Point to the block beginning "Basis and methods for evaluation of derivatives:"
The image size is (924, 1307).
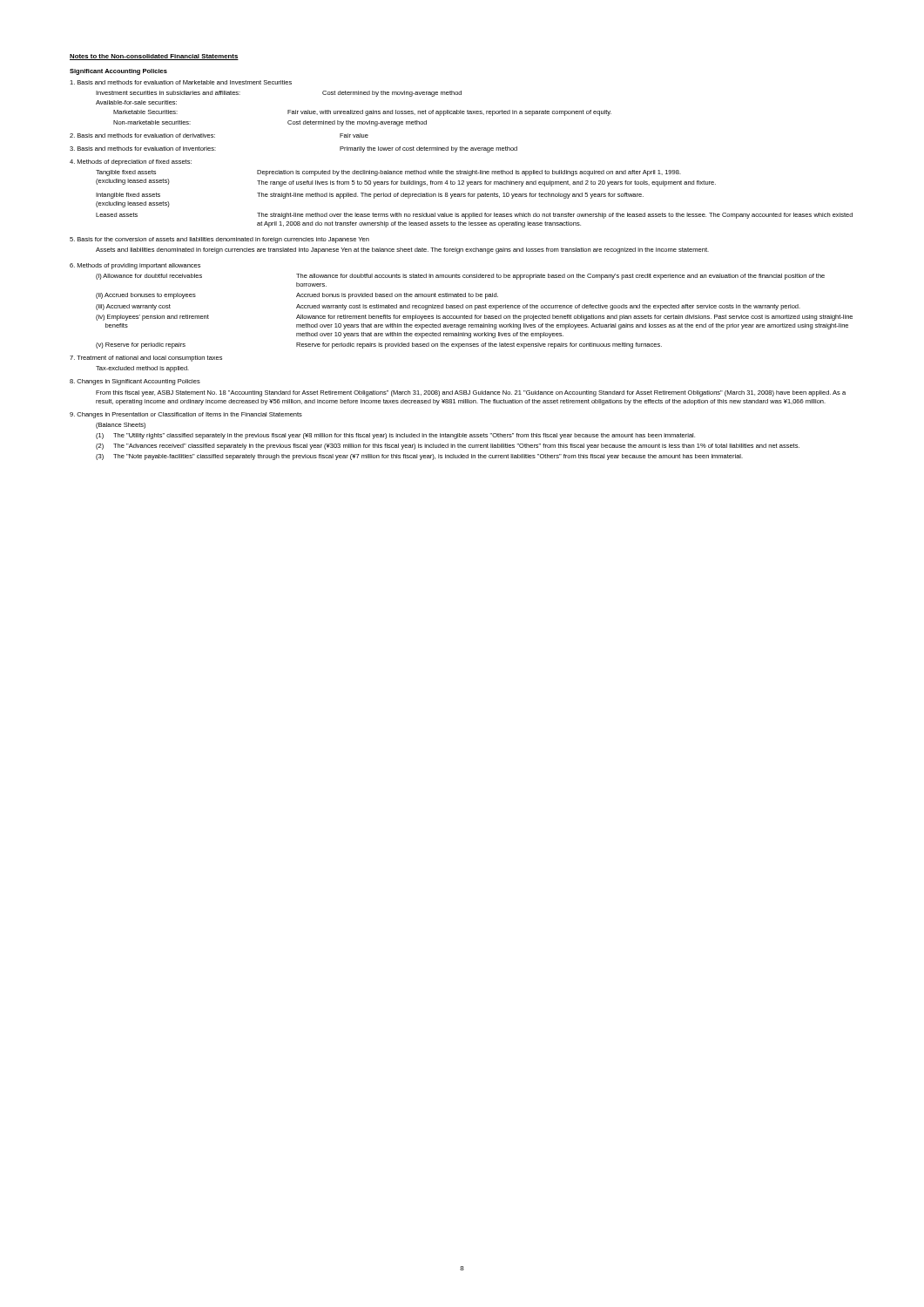pyautogui.click(x=462, y=136)
